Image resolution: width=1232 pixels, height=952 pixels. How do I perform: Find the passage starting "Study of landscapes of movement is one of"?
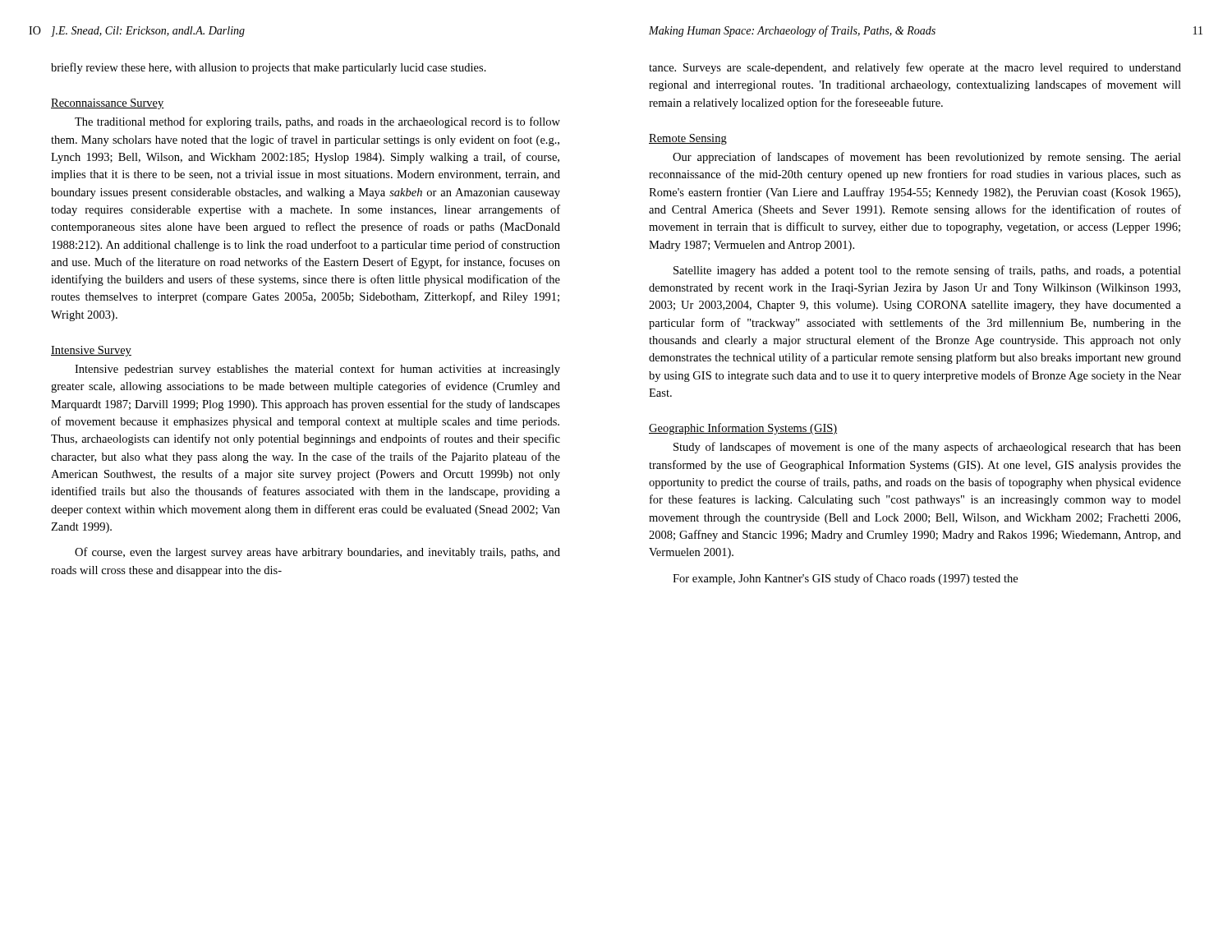[915, 500]
